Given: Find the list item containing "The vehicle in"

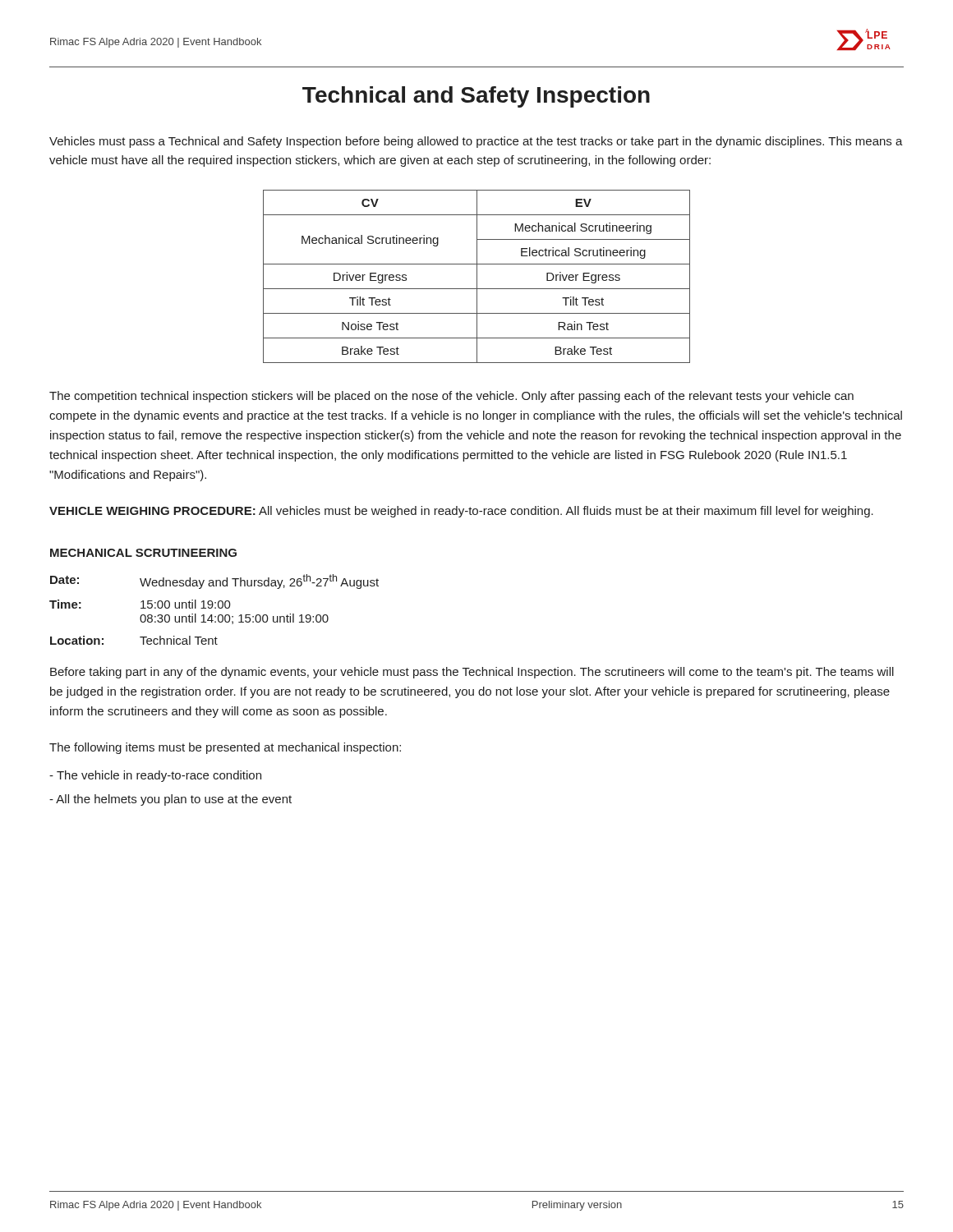Looking at the screenshot, I should [156, 774].
